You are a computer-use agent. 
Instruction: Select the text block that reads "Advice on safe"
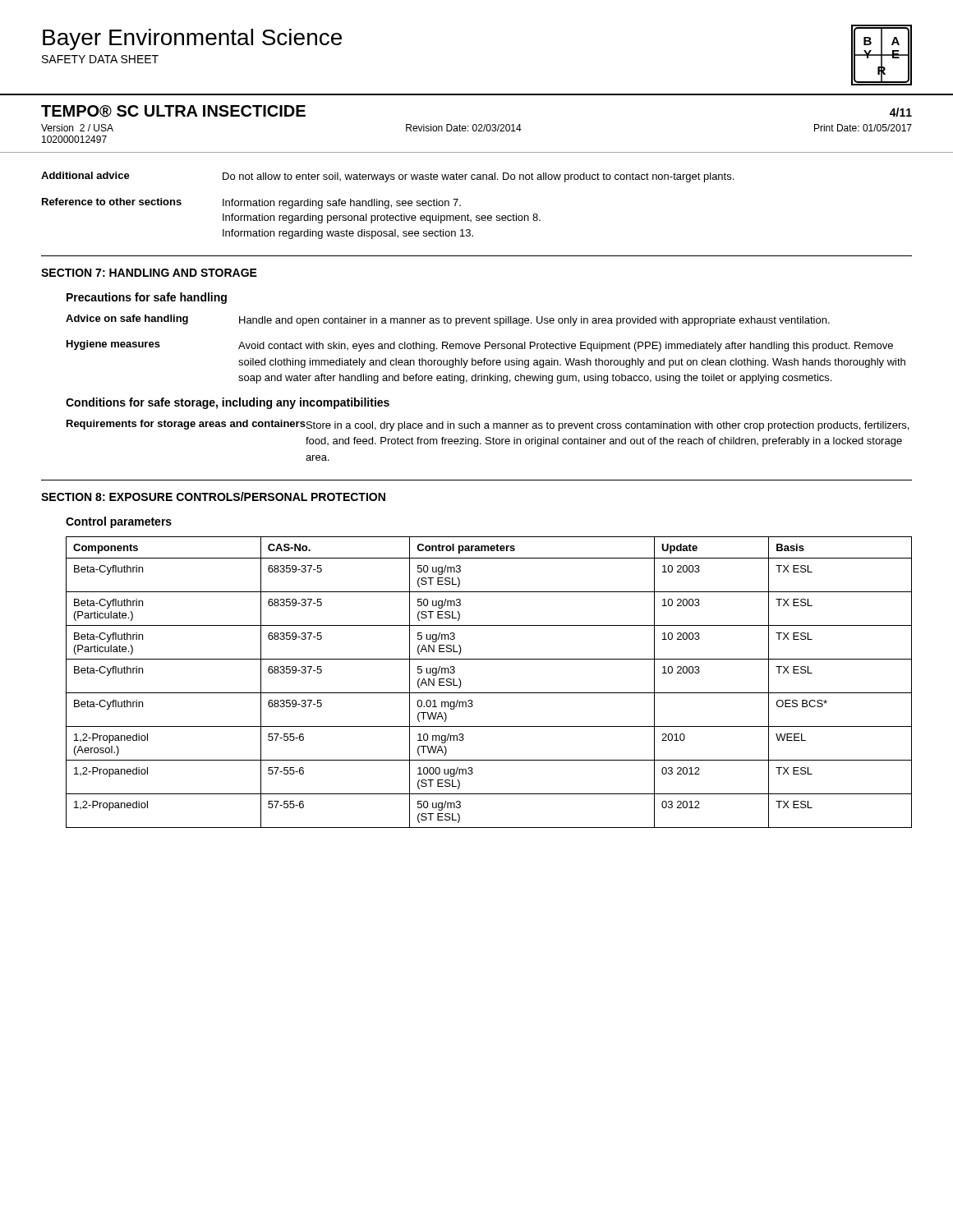489,320
